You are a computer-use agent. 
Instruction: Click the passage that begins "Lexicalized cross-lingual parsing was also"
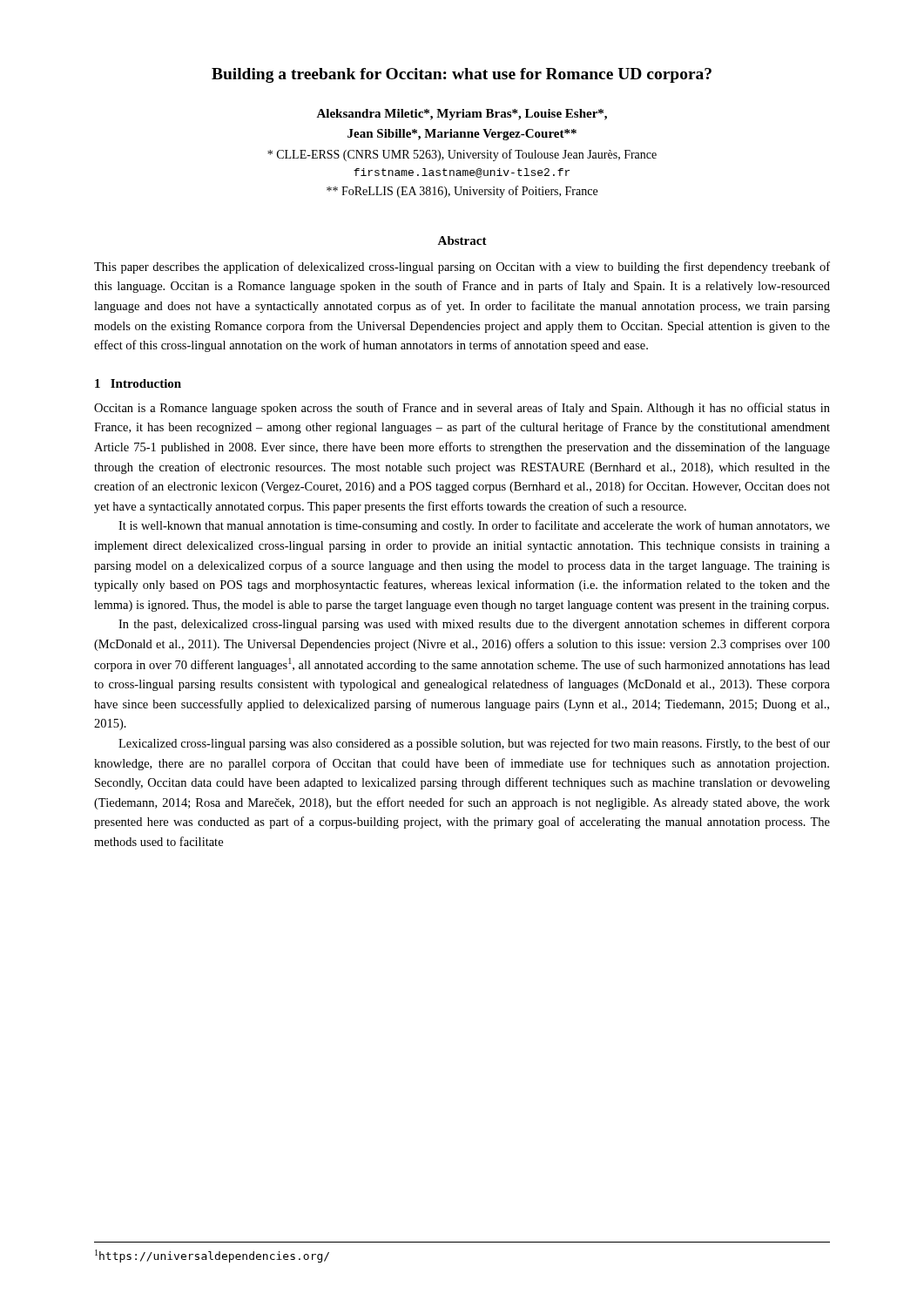point(462,792)
